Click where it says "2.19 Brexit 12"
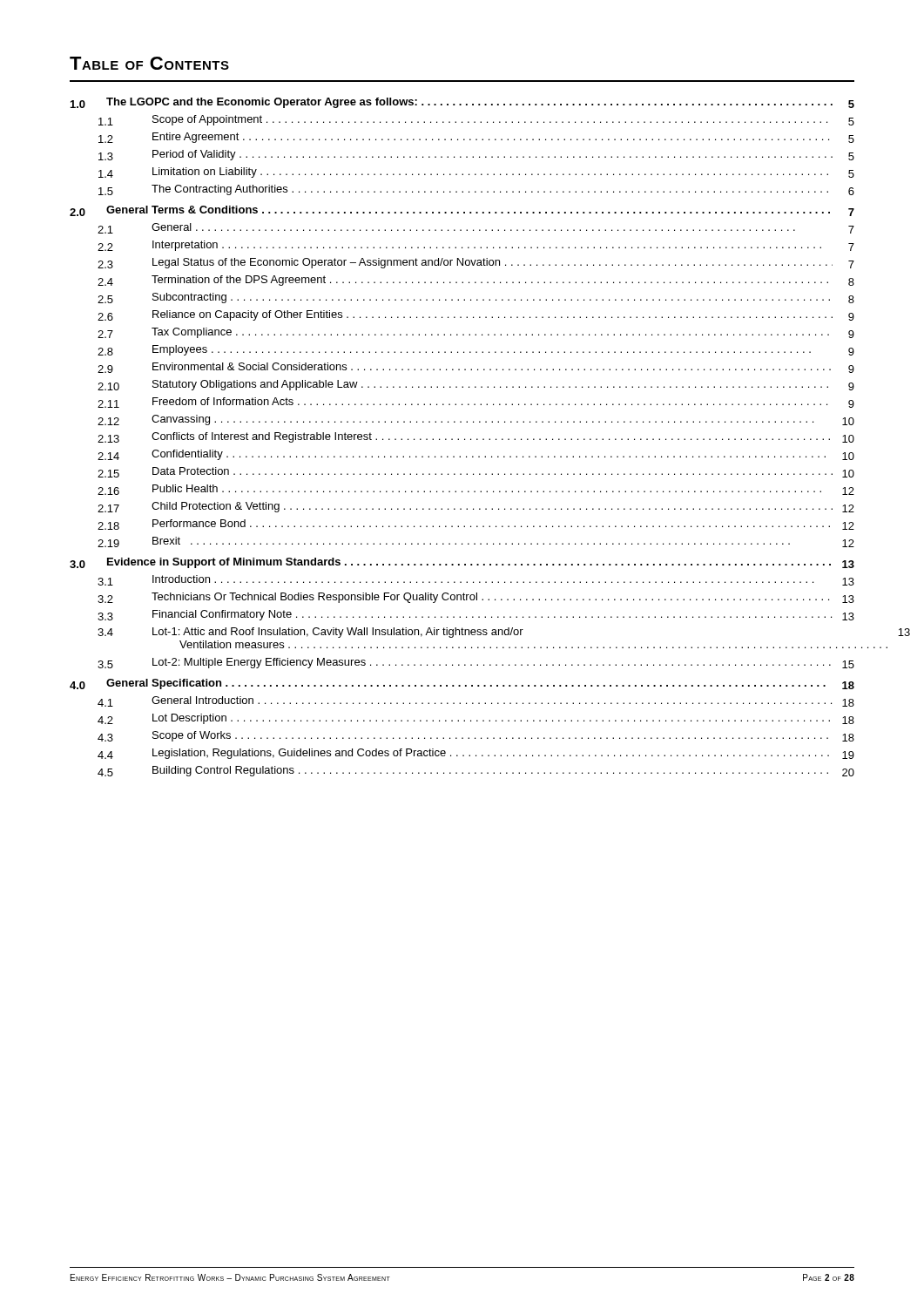The height and width of the screenshot is (1307, 924). tap(462, 542)
